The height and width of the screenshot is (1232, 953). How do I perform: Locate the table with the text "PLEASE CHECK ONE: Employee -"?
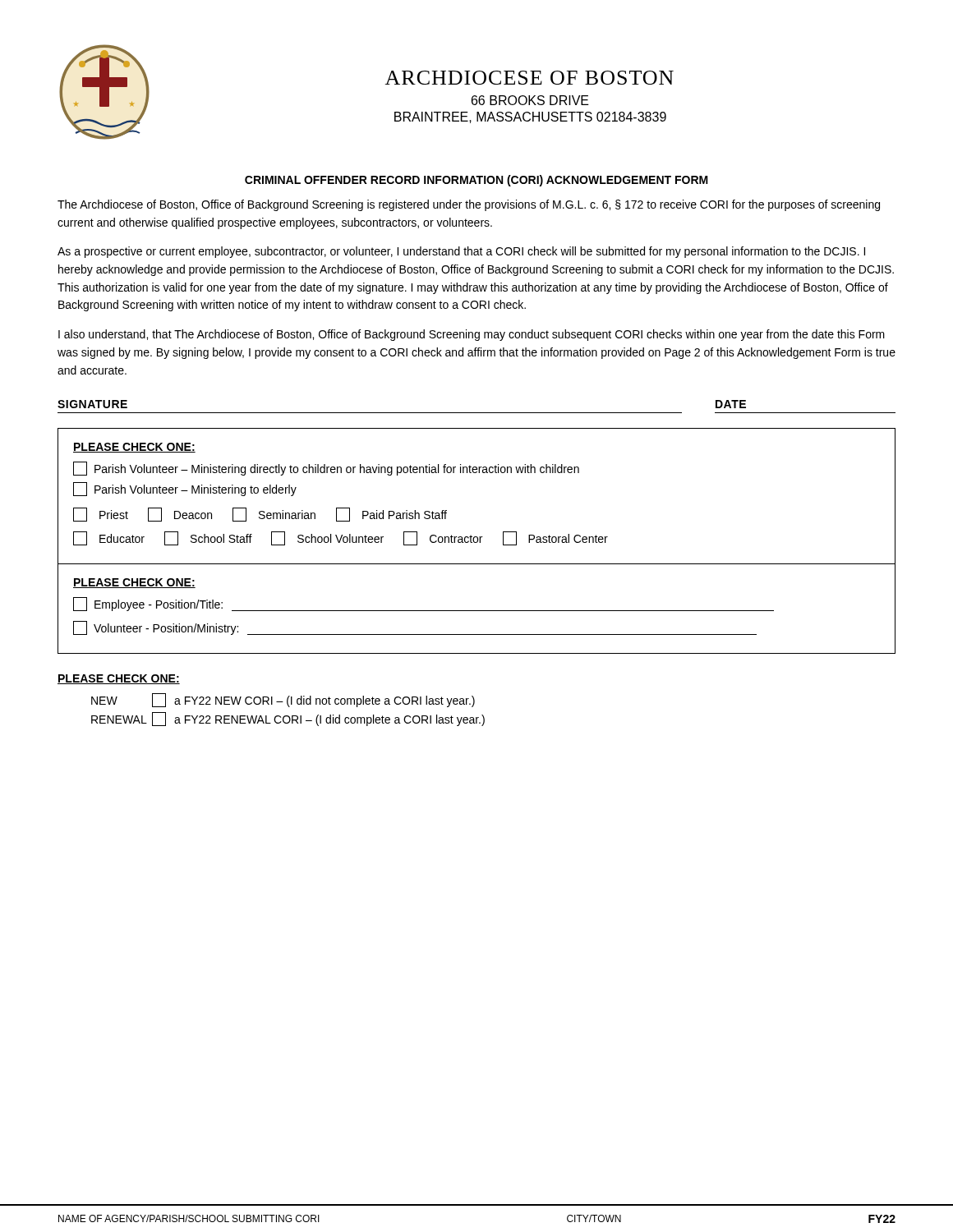point(476,609)
